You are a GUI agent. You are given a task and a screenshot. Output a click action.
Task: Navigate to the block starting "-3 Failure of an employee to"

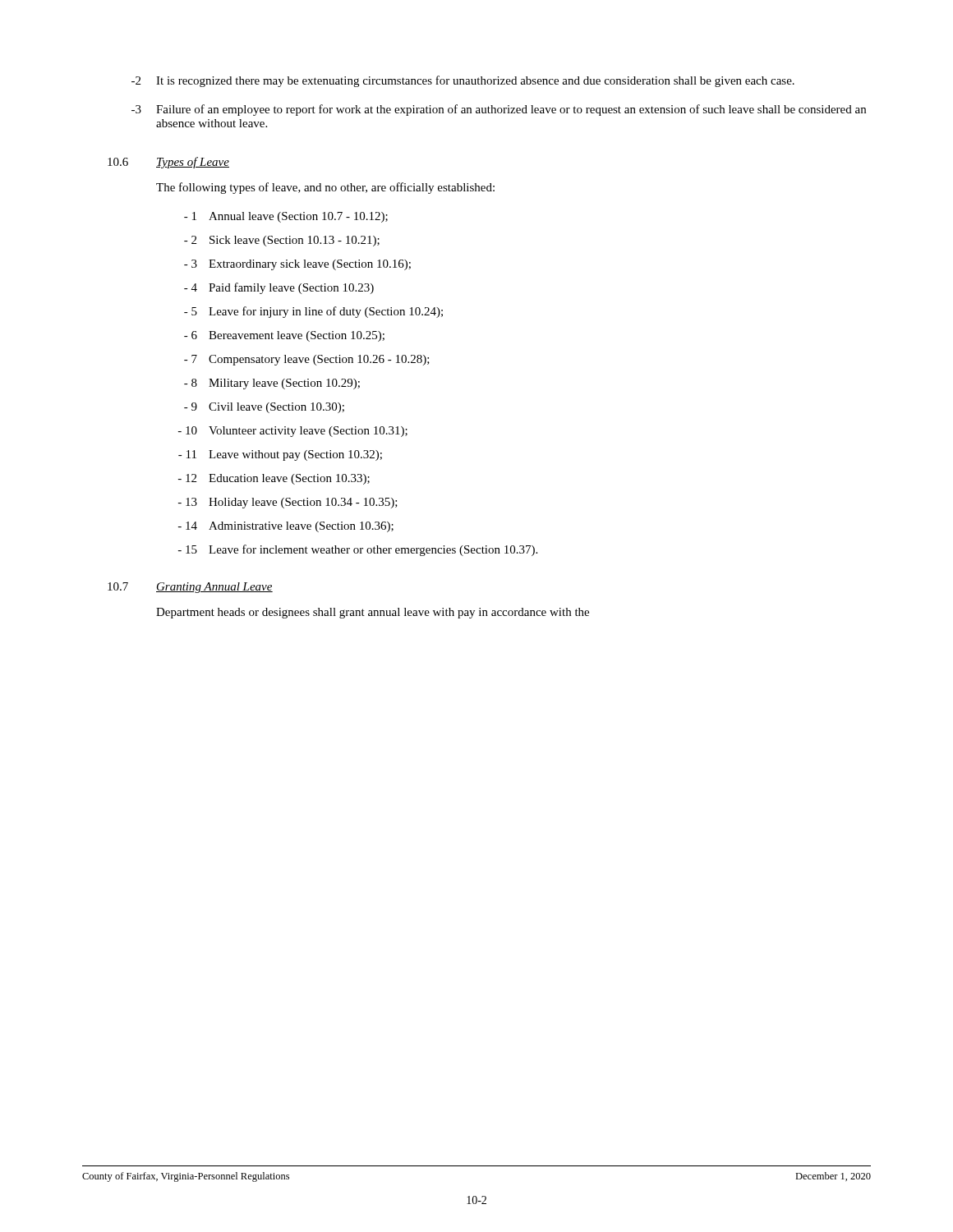pyautogui.click(x=489, y=117)
